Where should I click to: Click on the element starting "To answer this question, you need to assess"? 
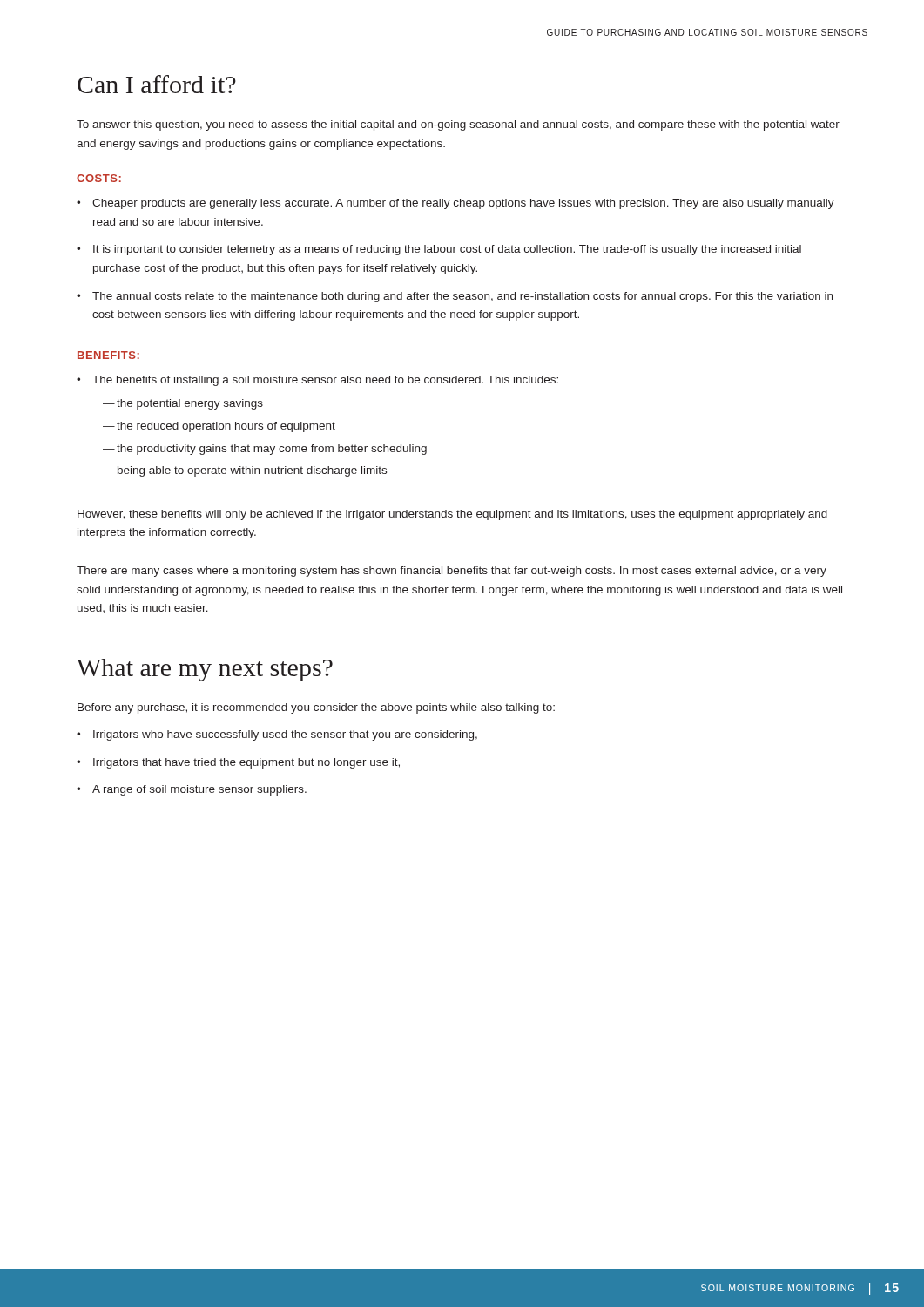(x=458, y=134)
